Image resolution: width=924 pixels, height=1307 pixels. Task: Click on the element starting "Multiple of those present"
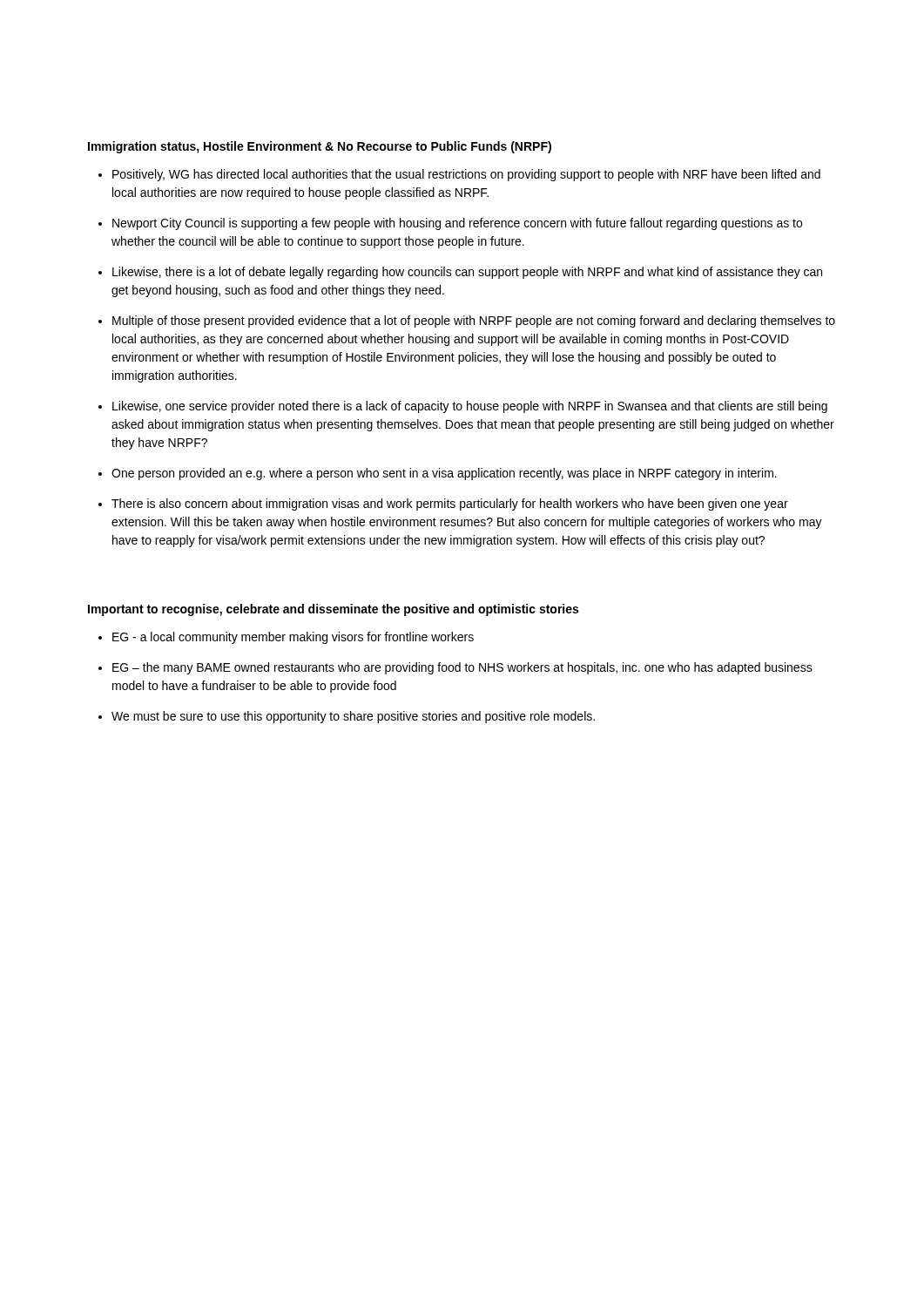click(473, 348)
